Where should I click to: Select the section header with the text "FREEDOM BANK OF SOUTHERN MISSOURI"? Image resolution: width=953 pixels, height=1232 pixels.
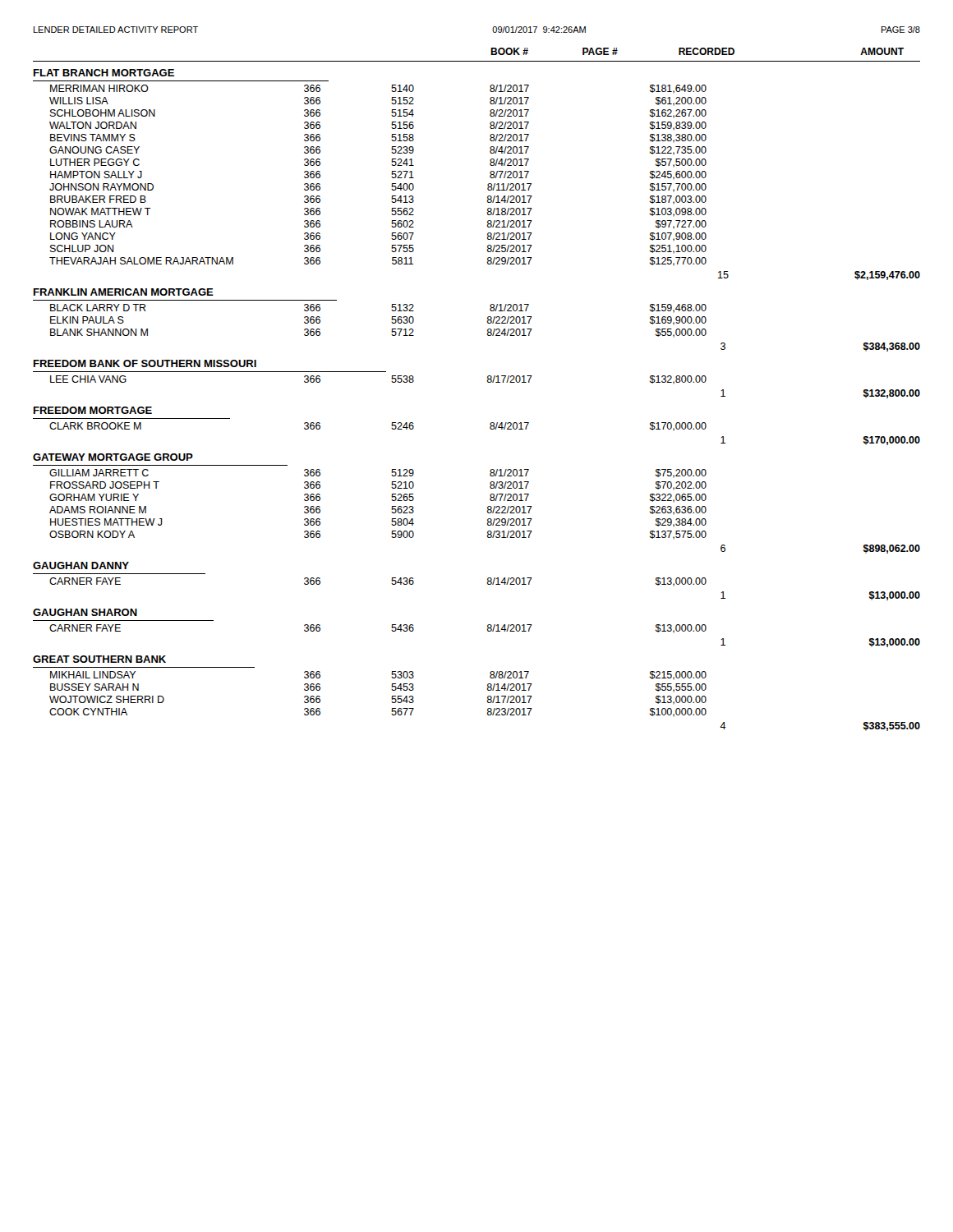pos(145,363)
